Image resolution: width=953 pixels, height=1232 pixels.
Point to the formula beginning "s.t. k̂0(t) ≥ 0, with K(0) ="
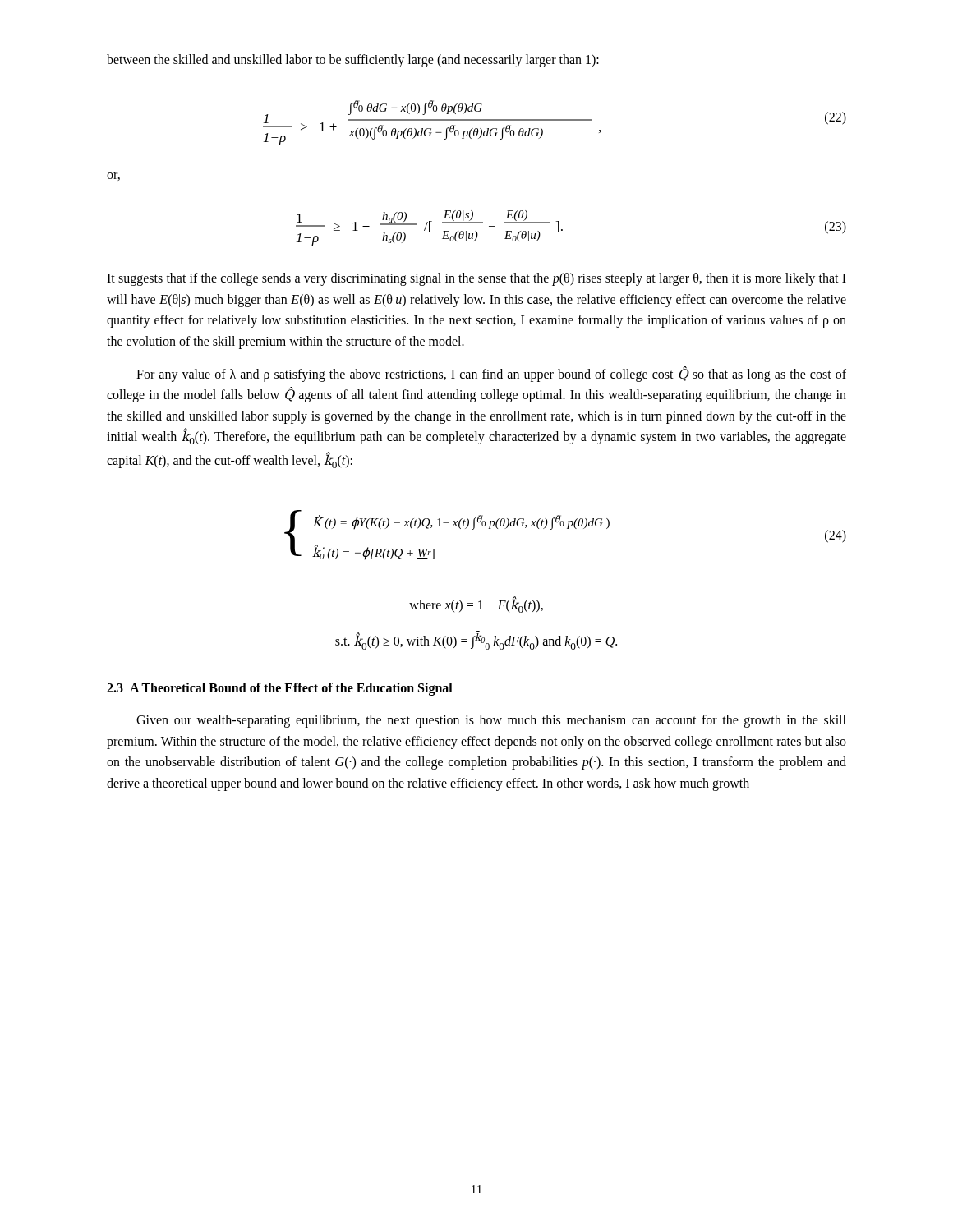point(476,642)
